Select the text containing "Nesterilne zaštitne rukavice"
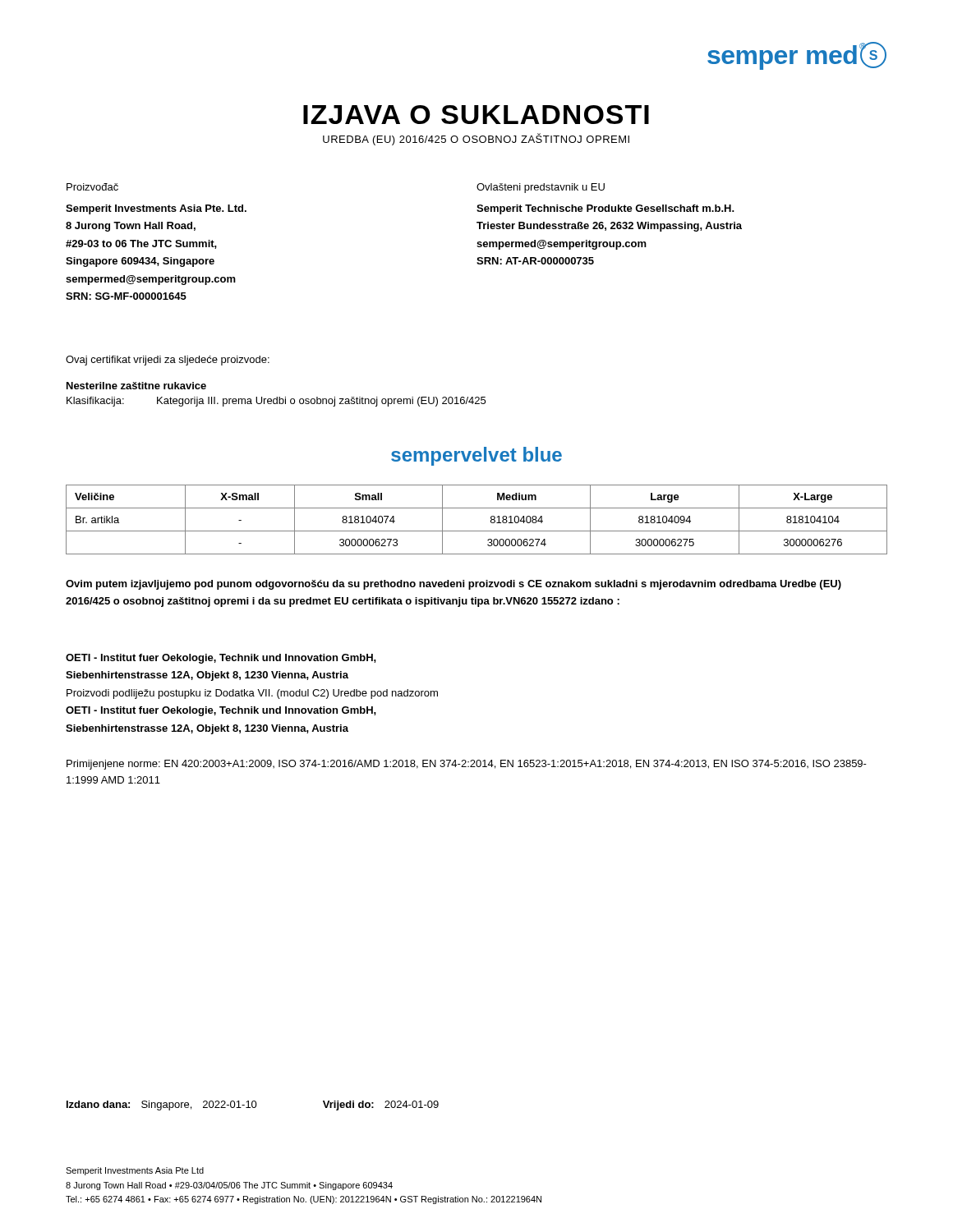The height and width of the screenshot is (1232, 953). [136, 386]
